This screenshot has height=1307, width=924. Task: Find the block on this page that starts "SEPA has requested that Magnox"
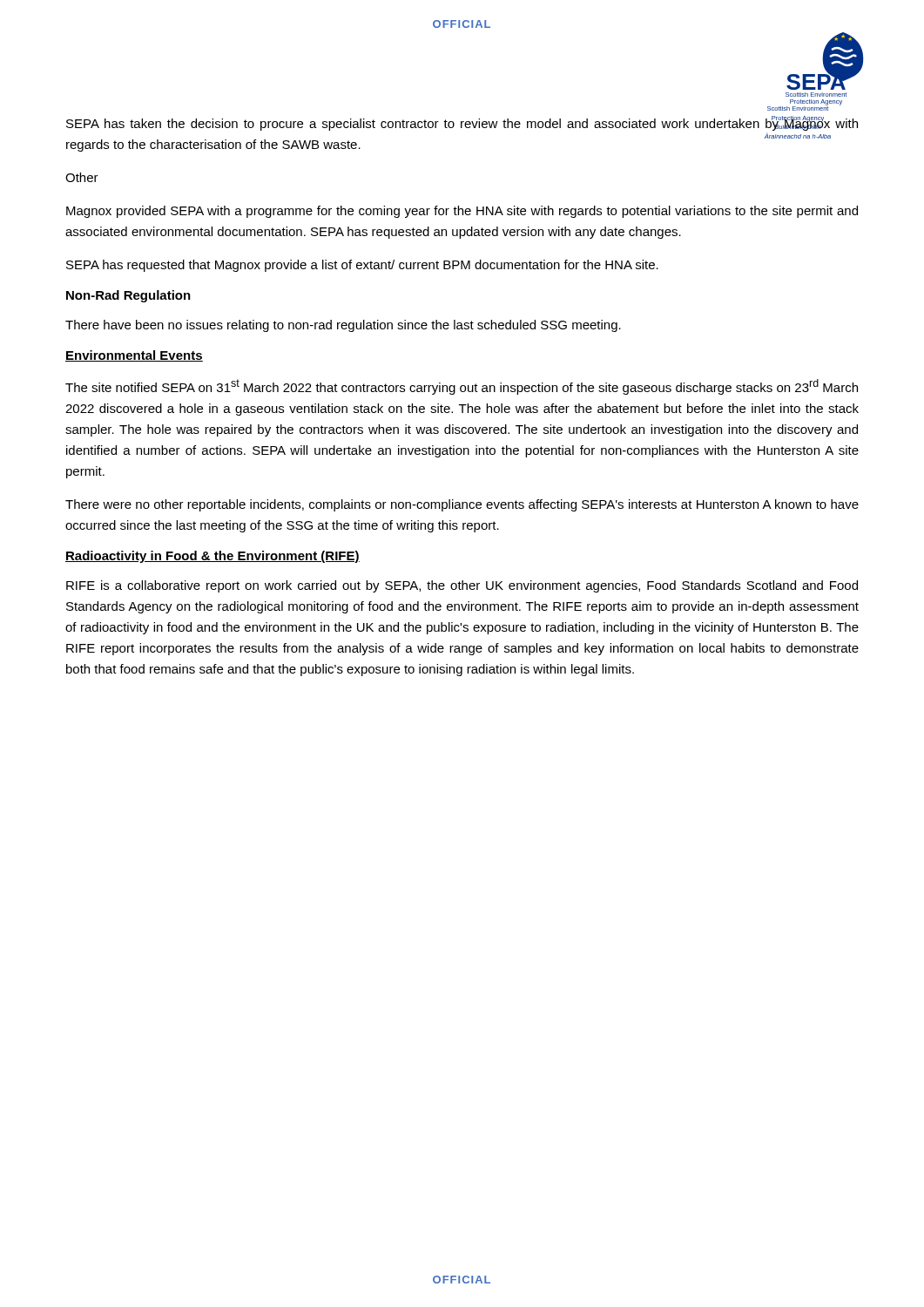pyautogui.click(x=362, y=264)
